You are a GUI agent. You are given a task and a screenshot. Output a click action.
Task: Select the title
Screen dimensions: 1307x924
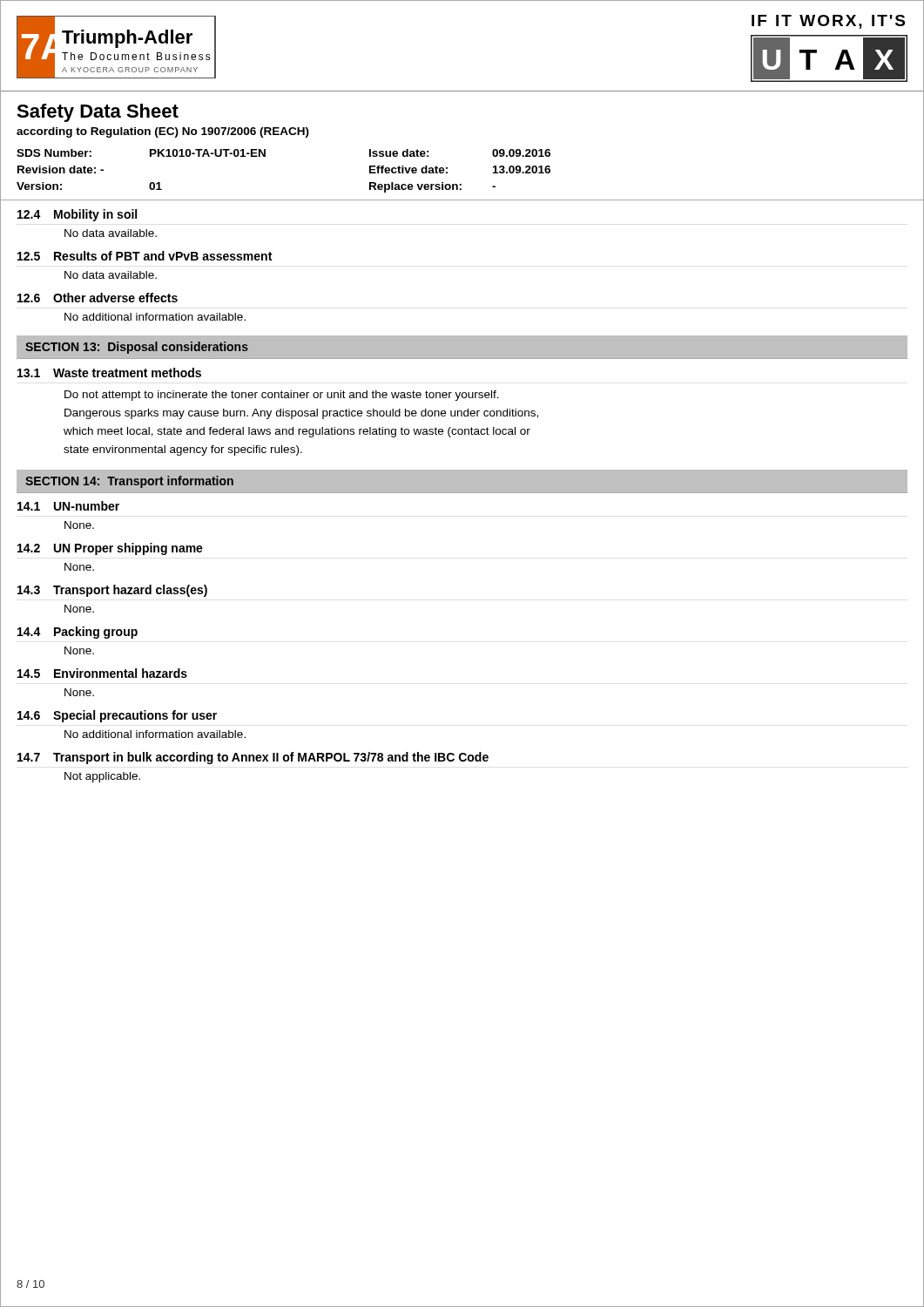click(x=97, y=111)
